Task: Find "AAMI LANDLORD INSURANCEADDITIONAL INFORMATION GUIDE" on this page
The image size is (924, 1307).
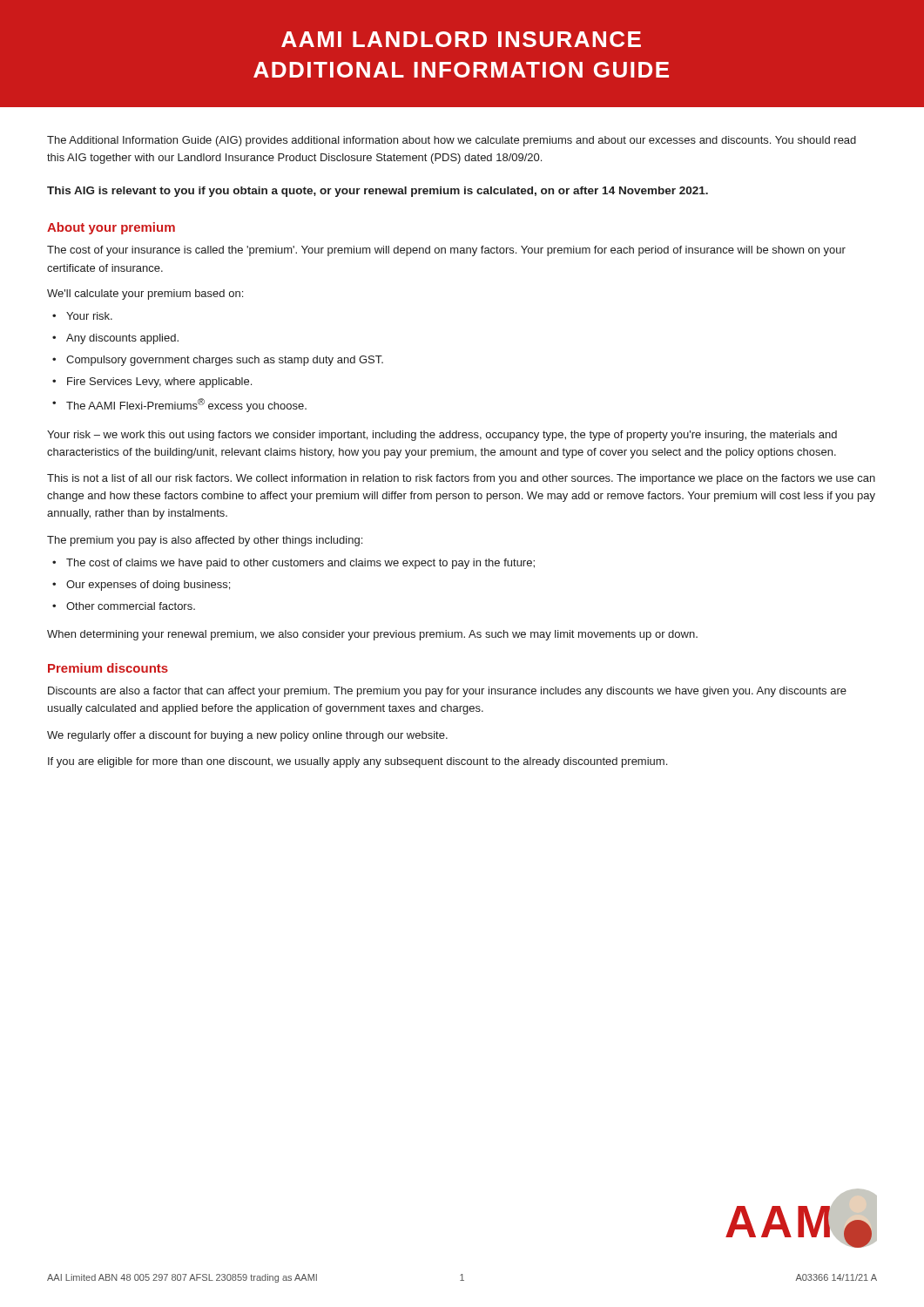Action: (x=462, y=55)
